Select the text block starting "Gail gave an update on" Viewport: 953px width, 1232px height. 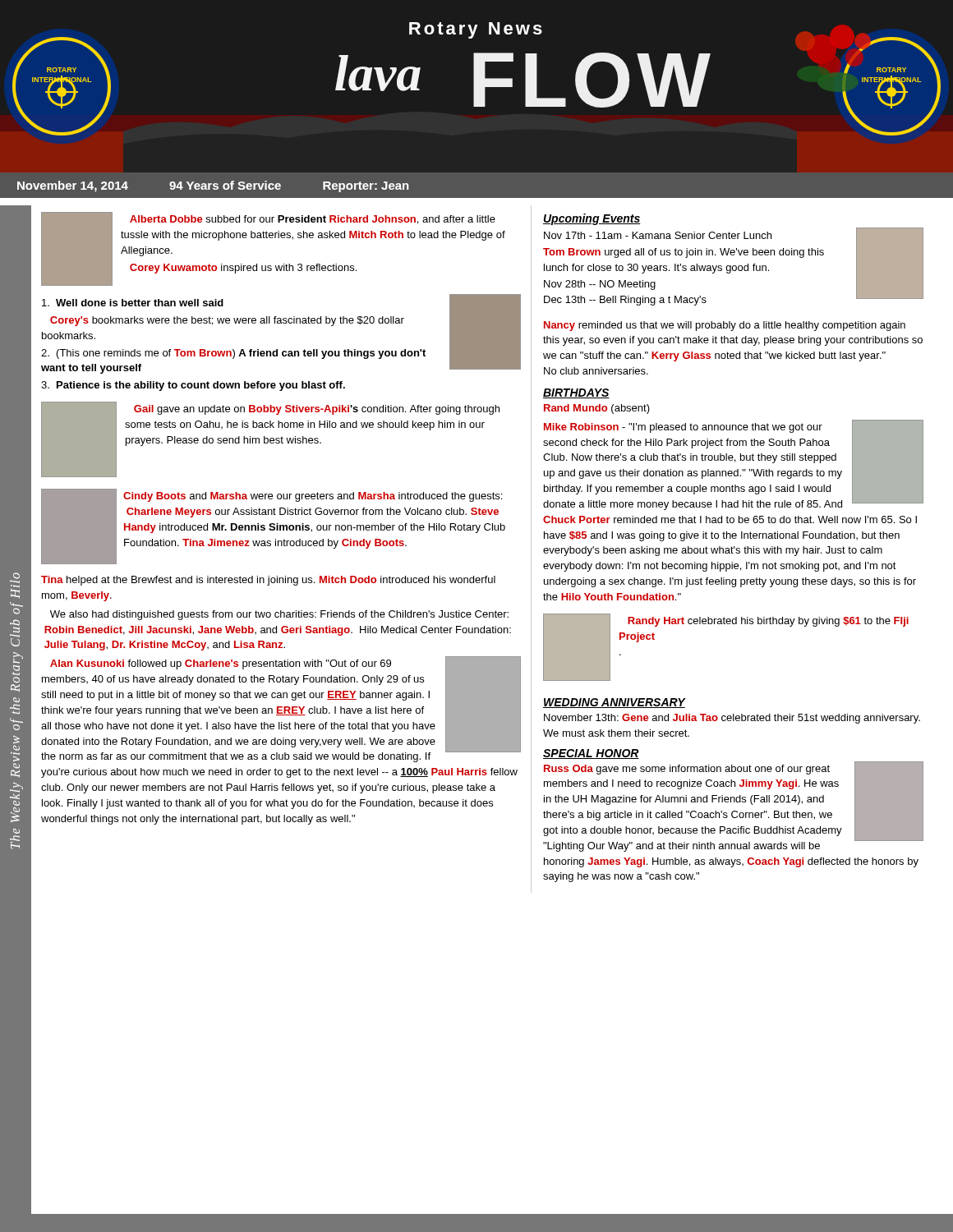[x=281, y=439]
